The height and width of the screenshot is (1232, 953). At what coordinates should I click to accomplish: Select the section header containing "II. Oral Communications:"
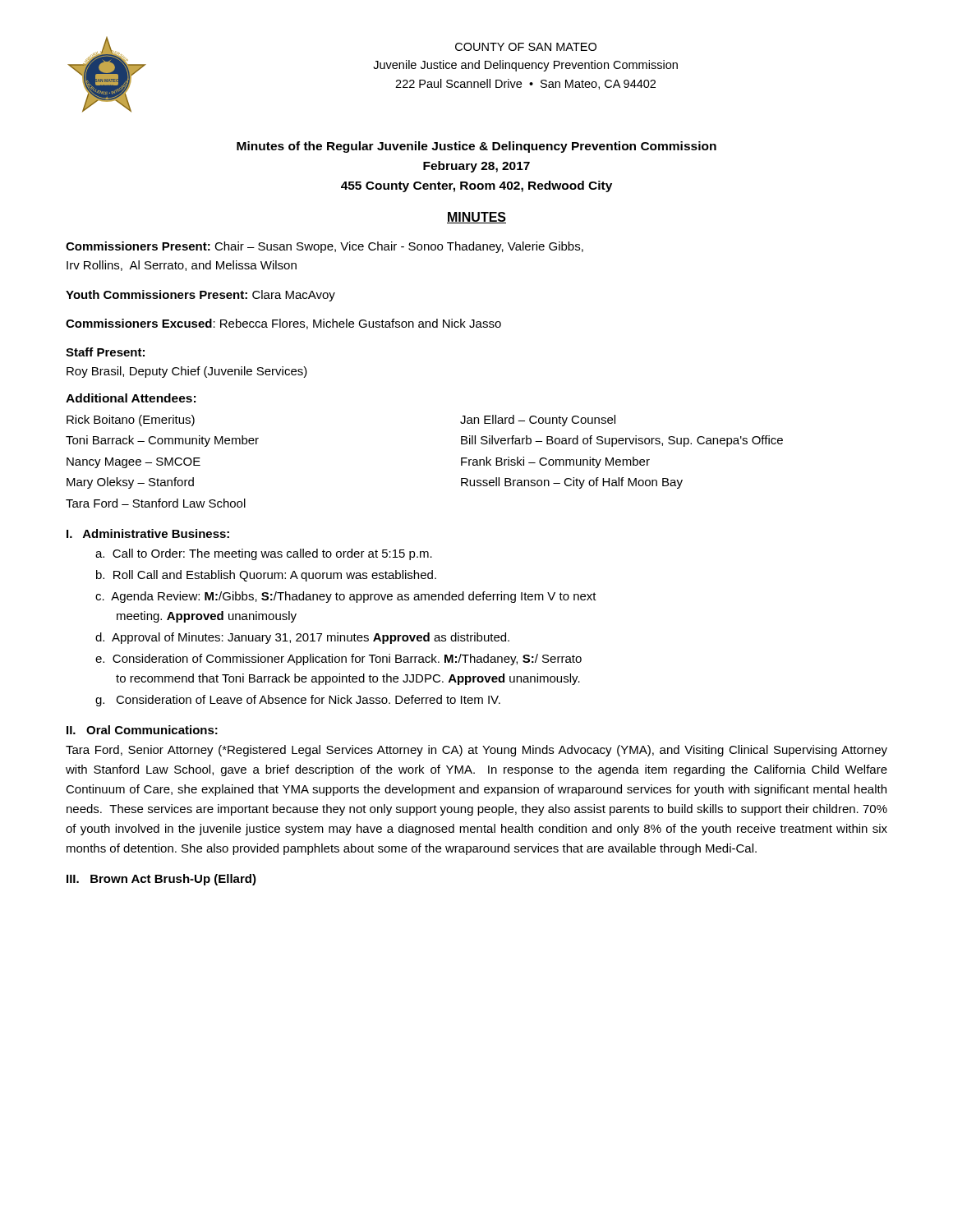point(142,730)
